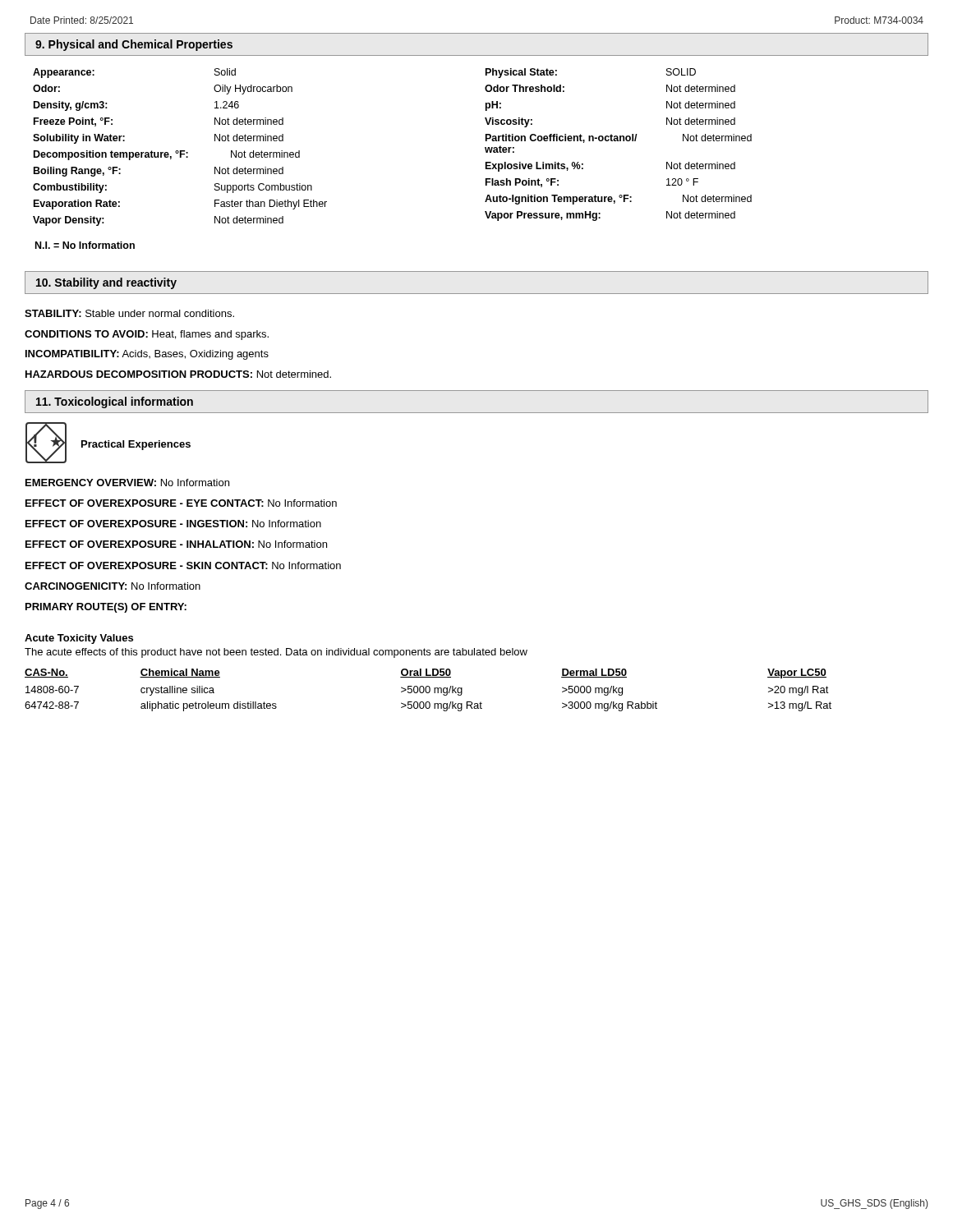Find "9. Physical and Chemical Properties" on this page
Viewport: 953px width, 1232px height.
point(134,44)
